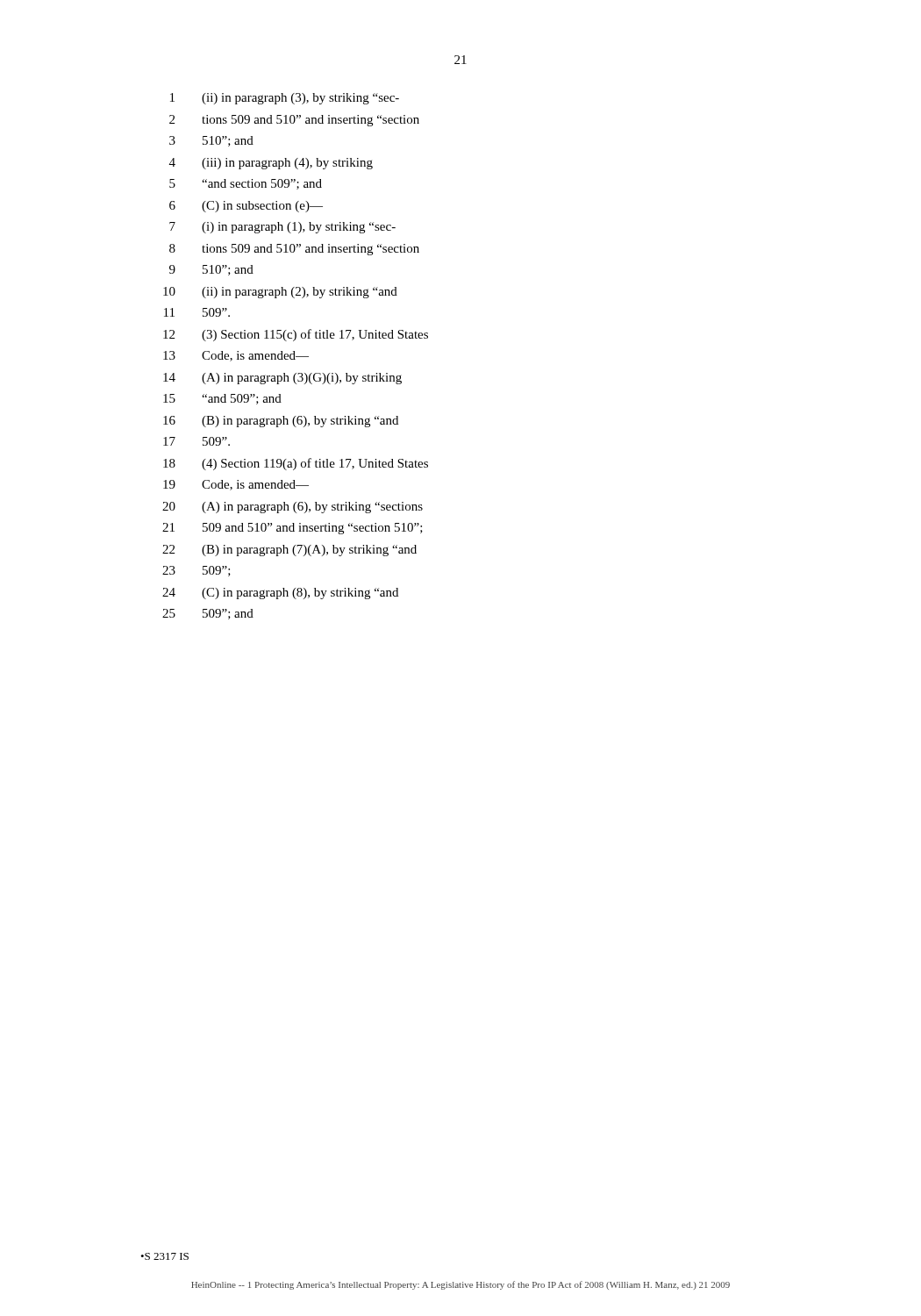921x1316 pixels.
Task: Click on the region starting "16 (B) in paragraph"
Action: click(270, 420)
